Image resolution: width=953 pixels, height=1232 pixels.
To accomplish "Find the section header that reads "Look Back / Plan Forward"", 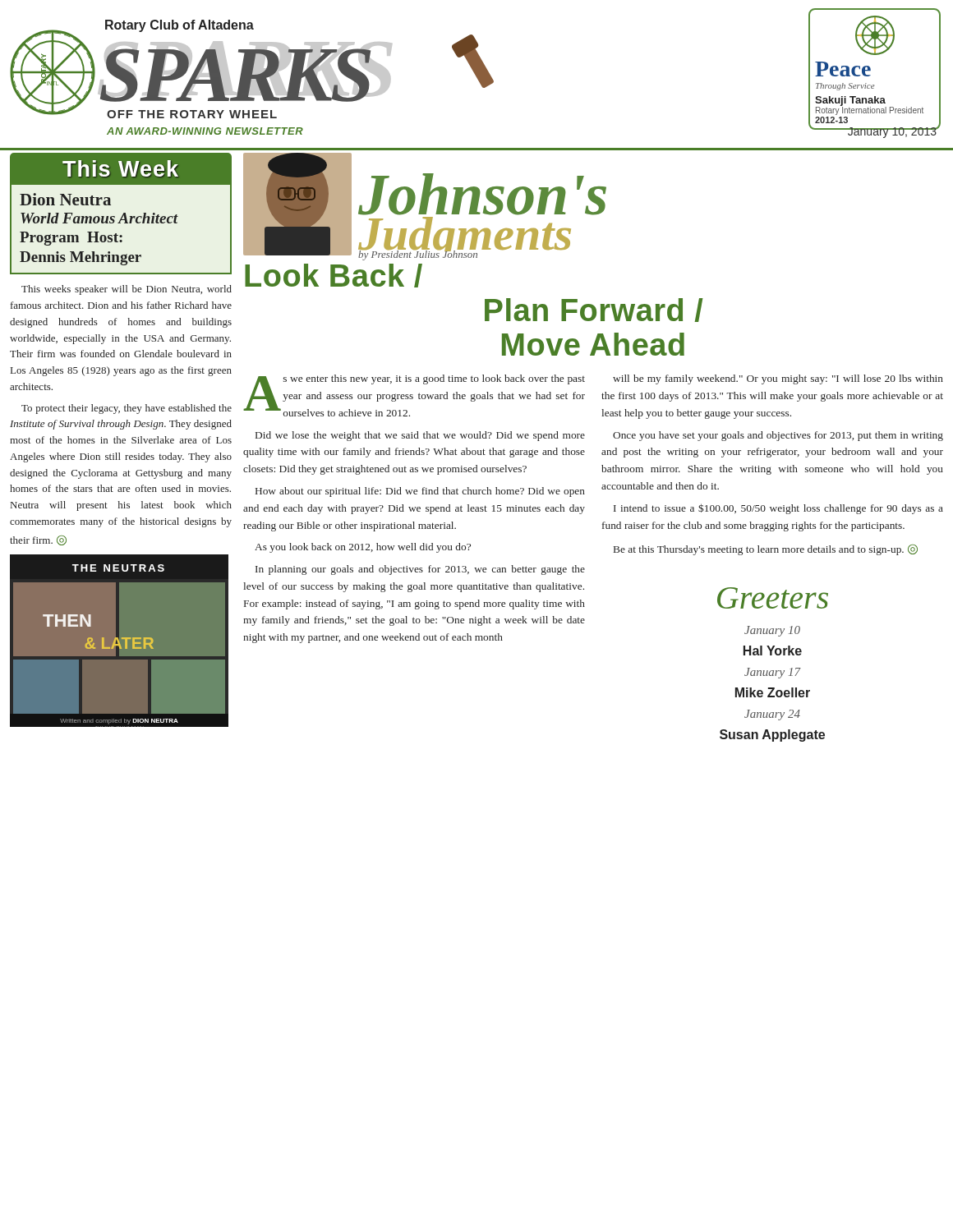I will (x=593, y=311).
